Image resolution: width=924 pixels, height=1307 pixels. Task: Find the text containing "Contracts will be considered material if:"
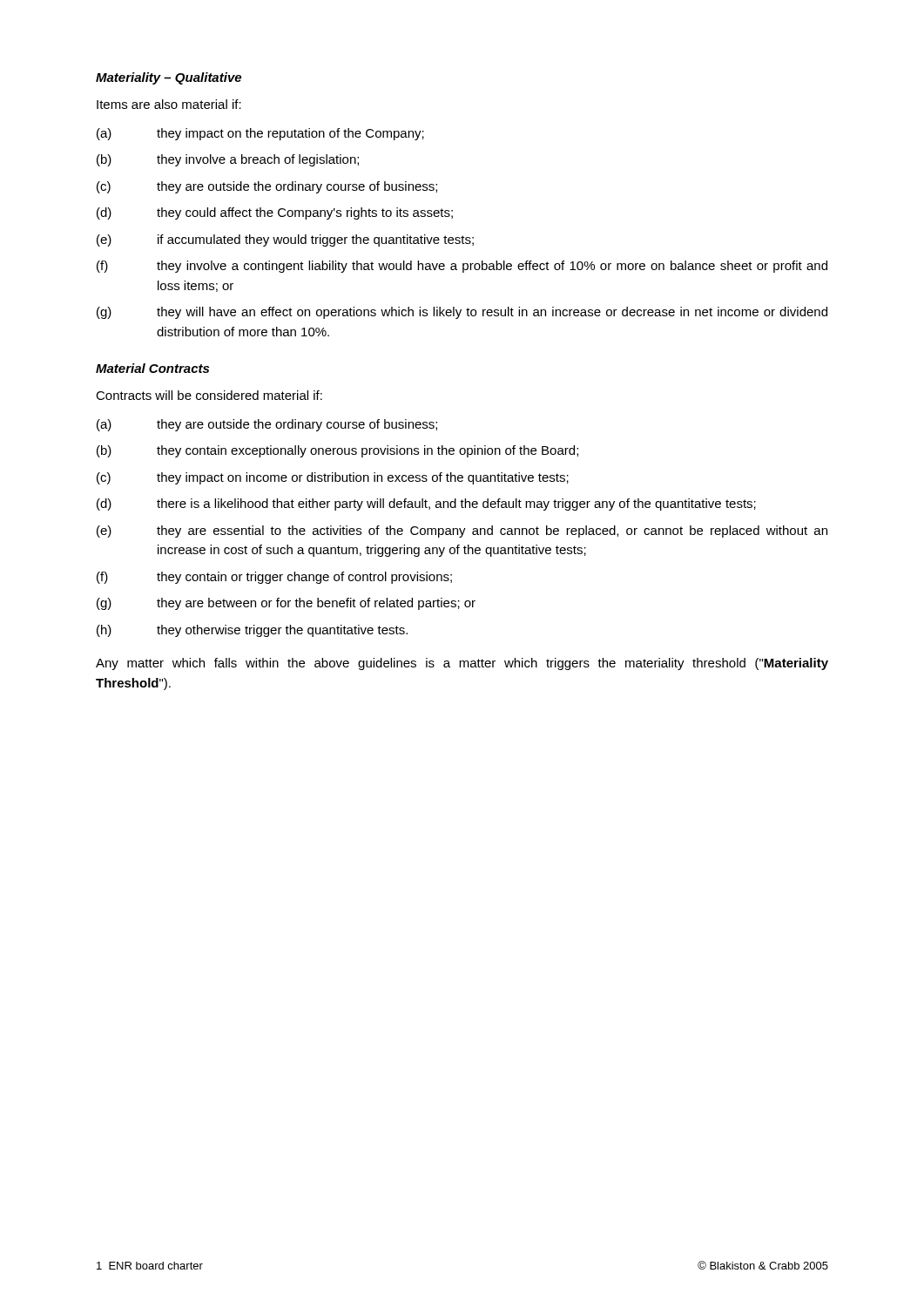pos(209,395)
